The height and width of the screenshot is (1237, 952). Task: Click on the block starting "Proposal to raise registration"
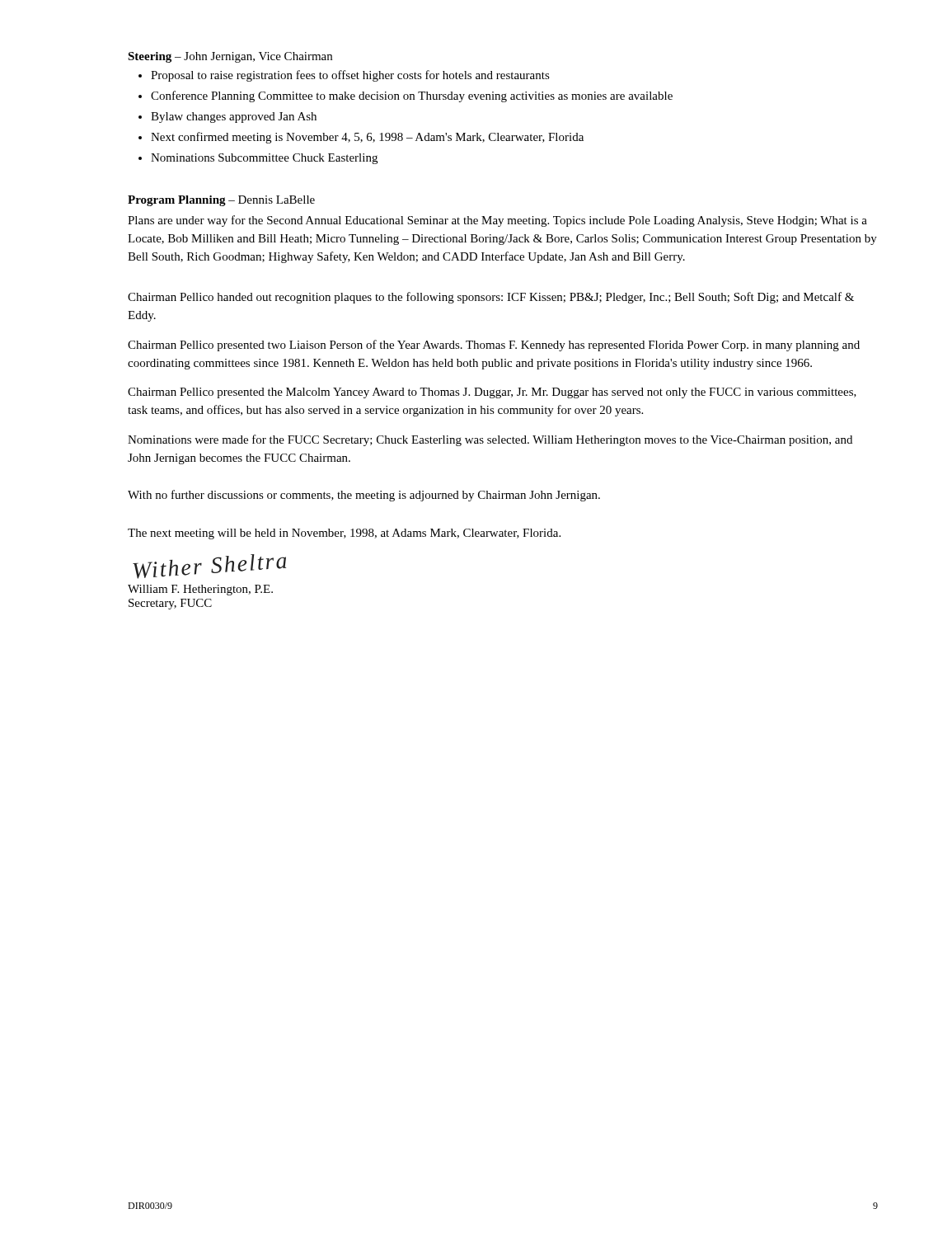(350, 75)
